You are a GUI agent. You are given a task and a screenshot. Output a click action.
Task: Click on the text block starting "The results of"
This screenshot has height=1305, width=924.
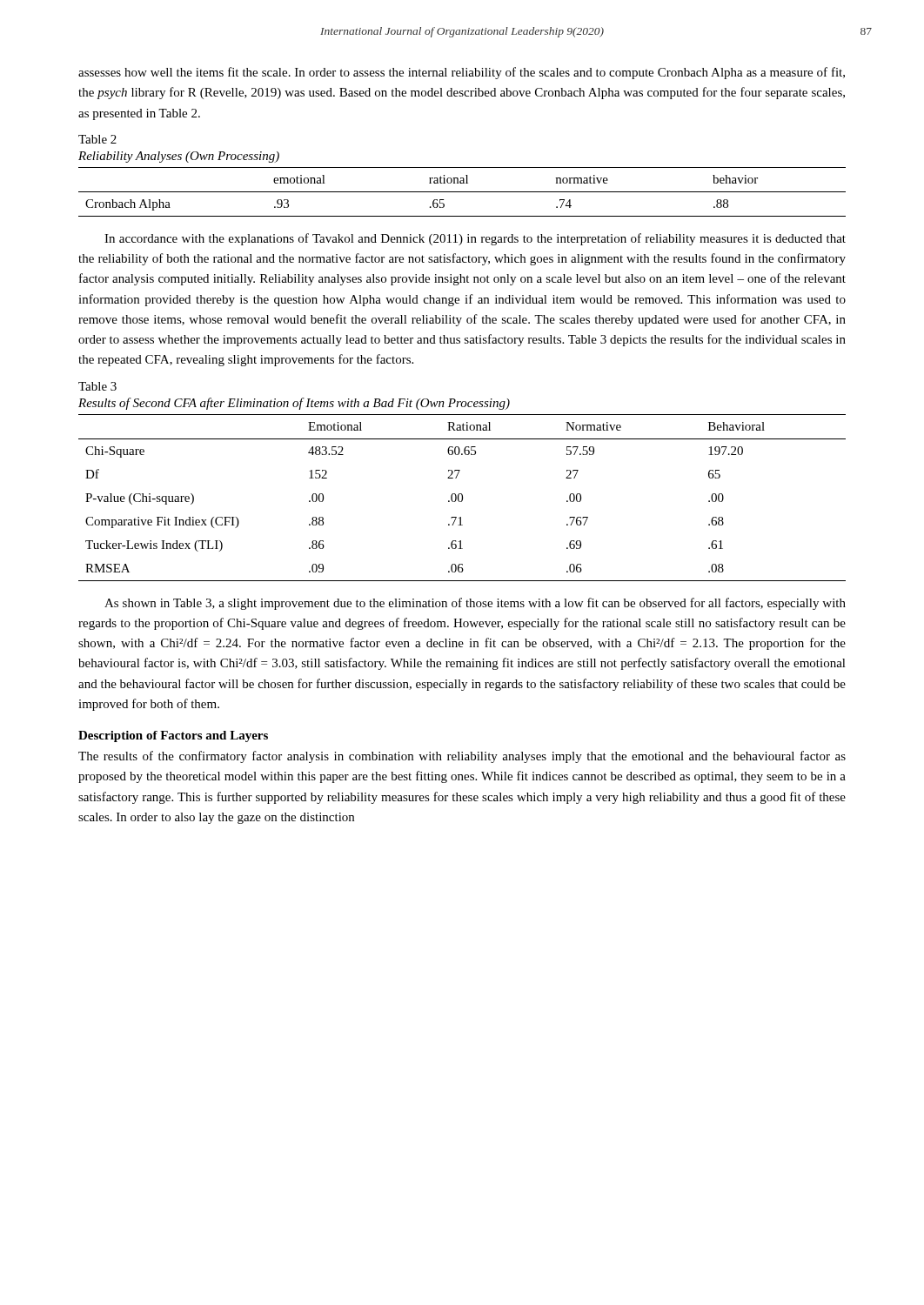coord(462,786)
